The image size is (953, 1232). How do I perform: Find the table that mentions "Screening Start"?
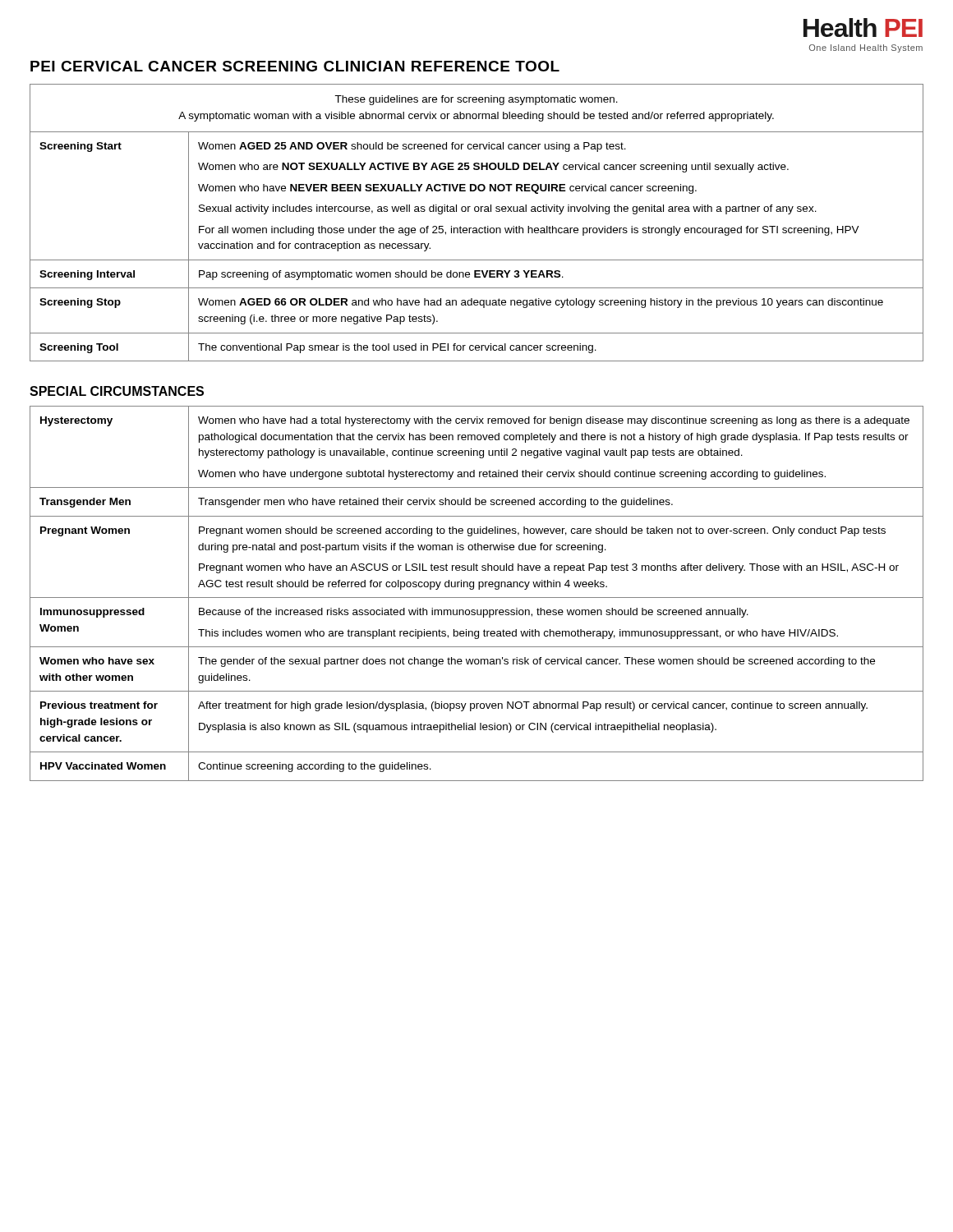click(476, 223)
